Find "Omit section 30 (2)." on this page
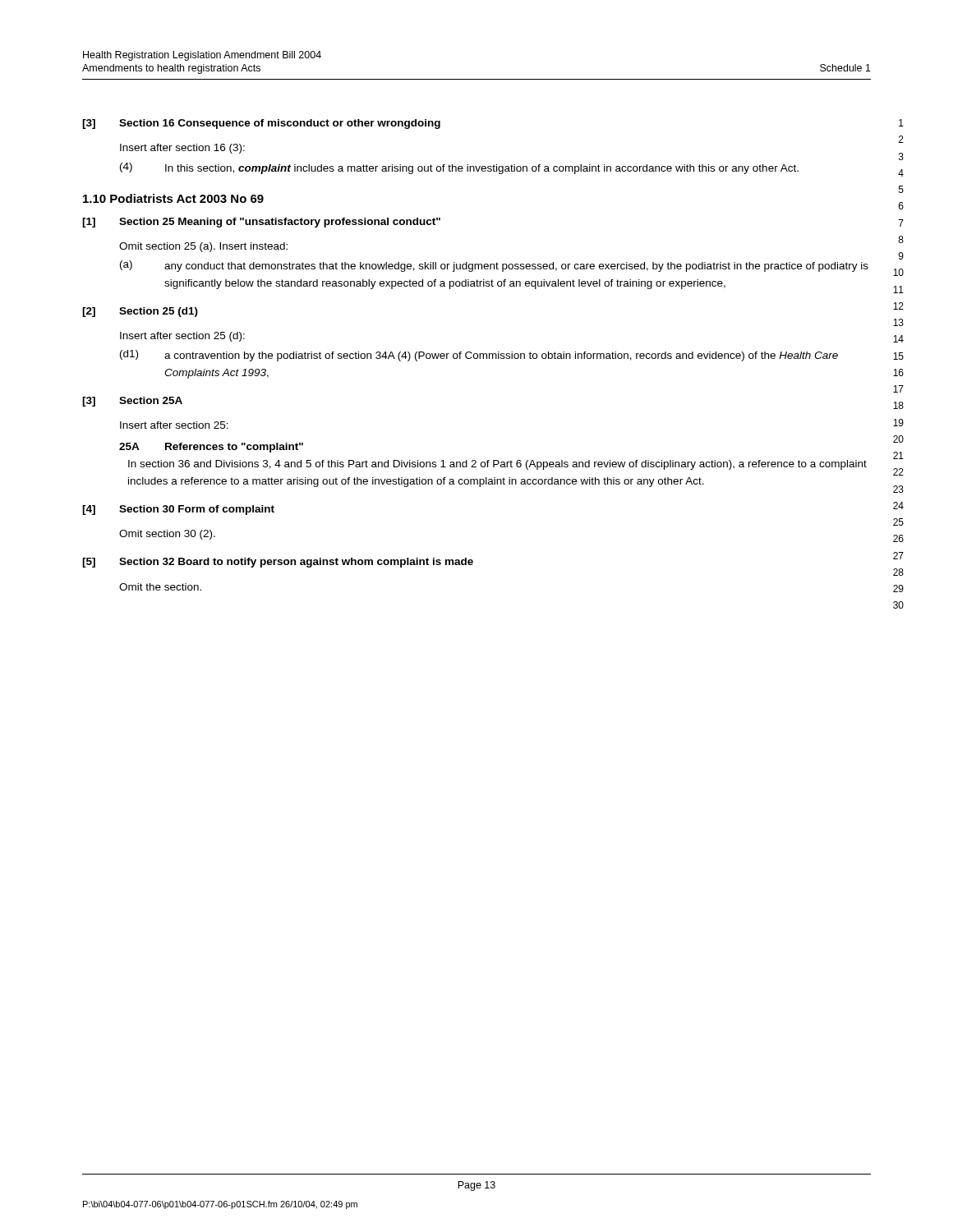 pyautogui.click(x=167, y=533)
